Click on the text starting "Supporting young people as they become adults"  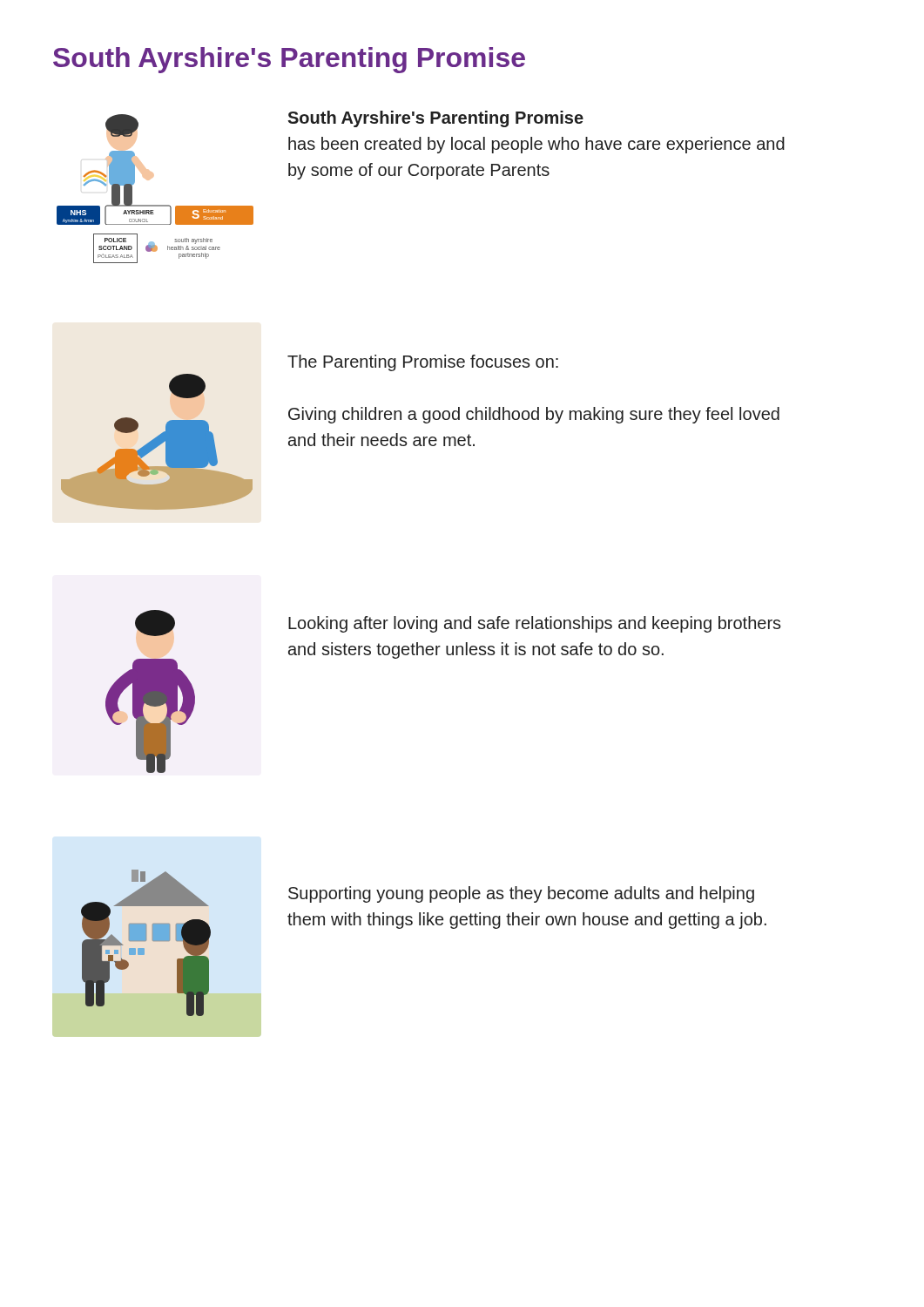point(528,906)
